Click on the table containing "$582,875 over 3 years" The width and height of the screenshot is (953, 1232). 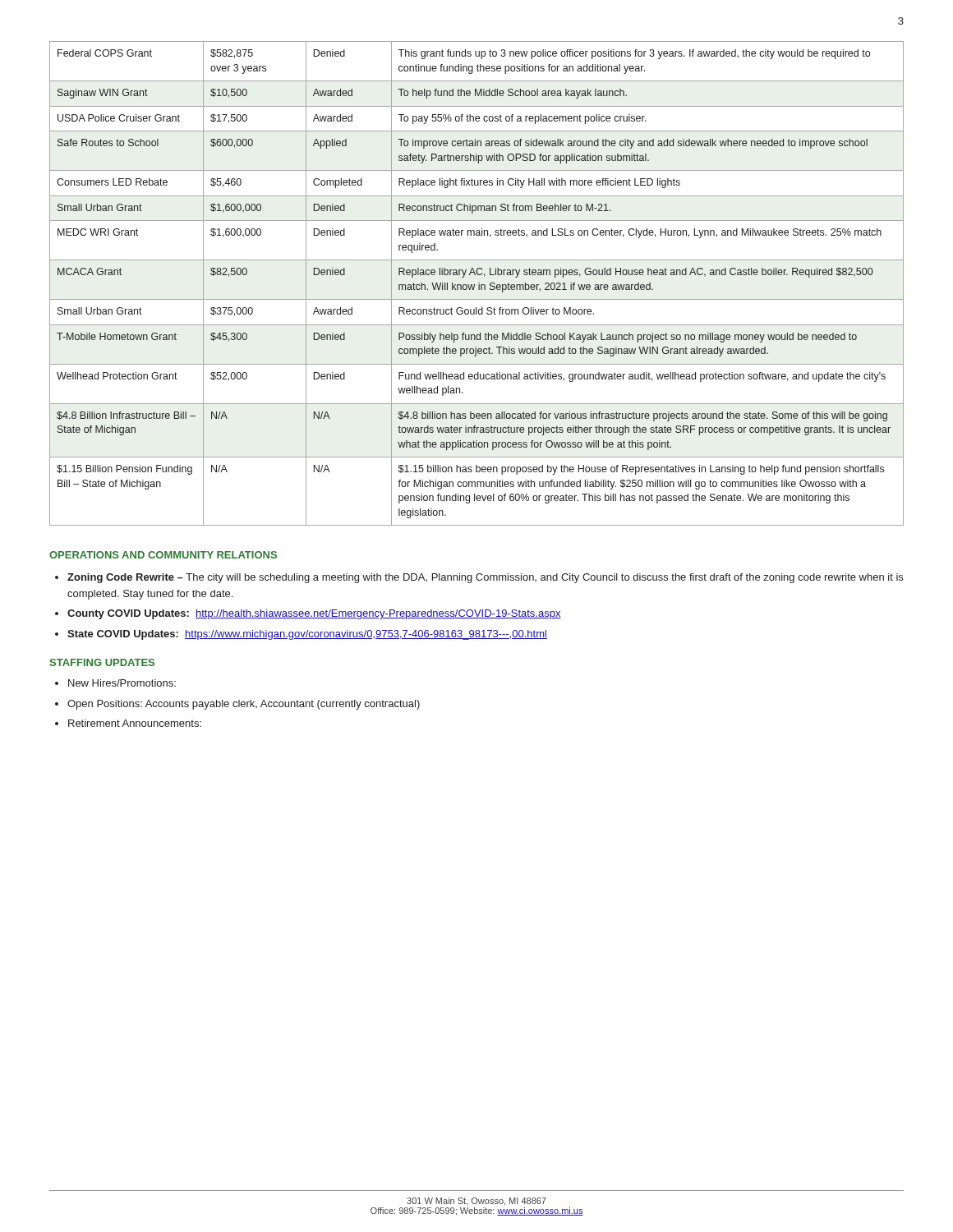[x=476, y=283]
